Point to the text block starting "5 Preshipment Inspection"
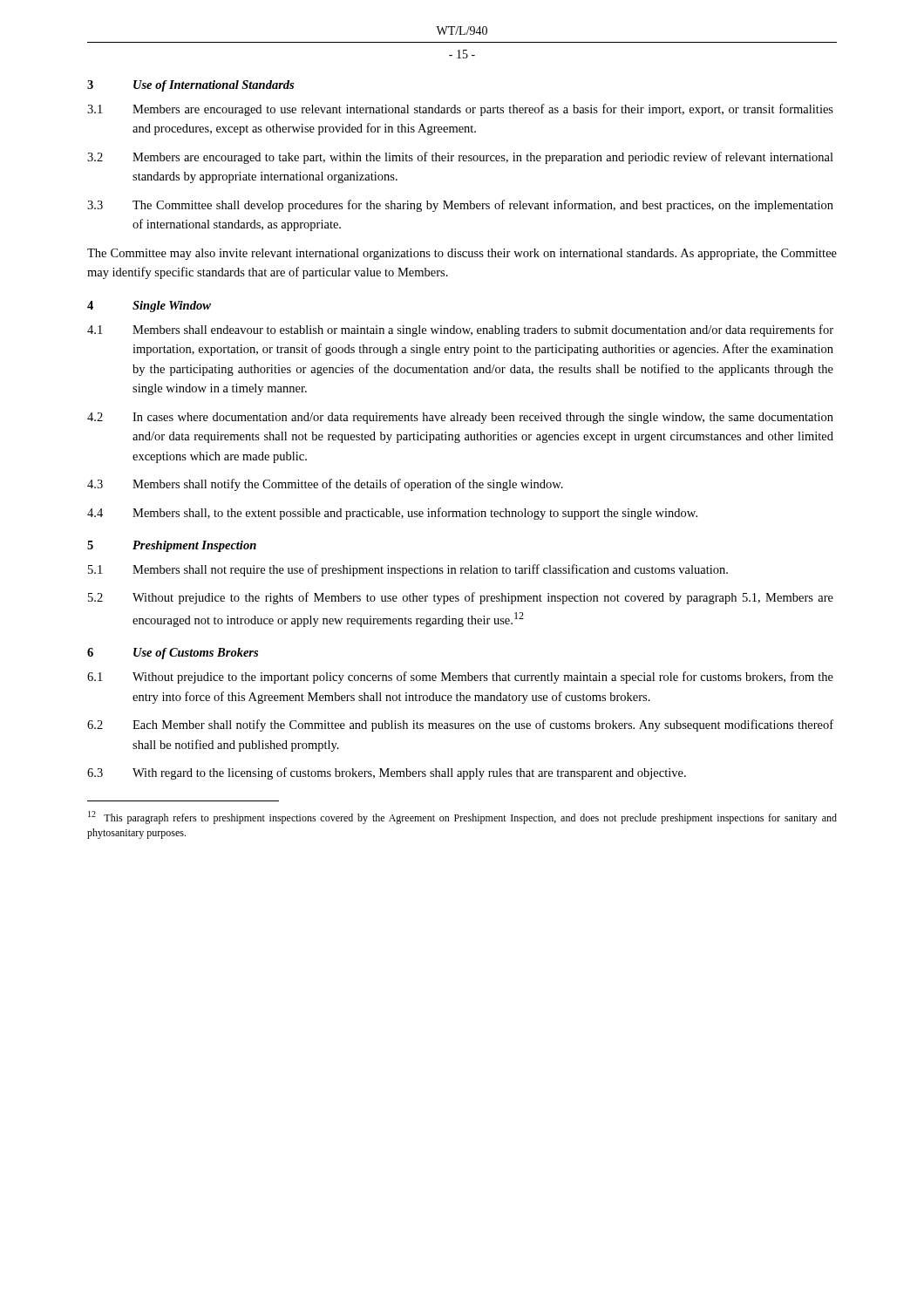The image size is (924, 1308). tap(172, 545)
